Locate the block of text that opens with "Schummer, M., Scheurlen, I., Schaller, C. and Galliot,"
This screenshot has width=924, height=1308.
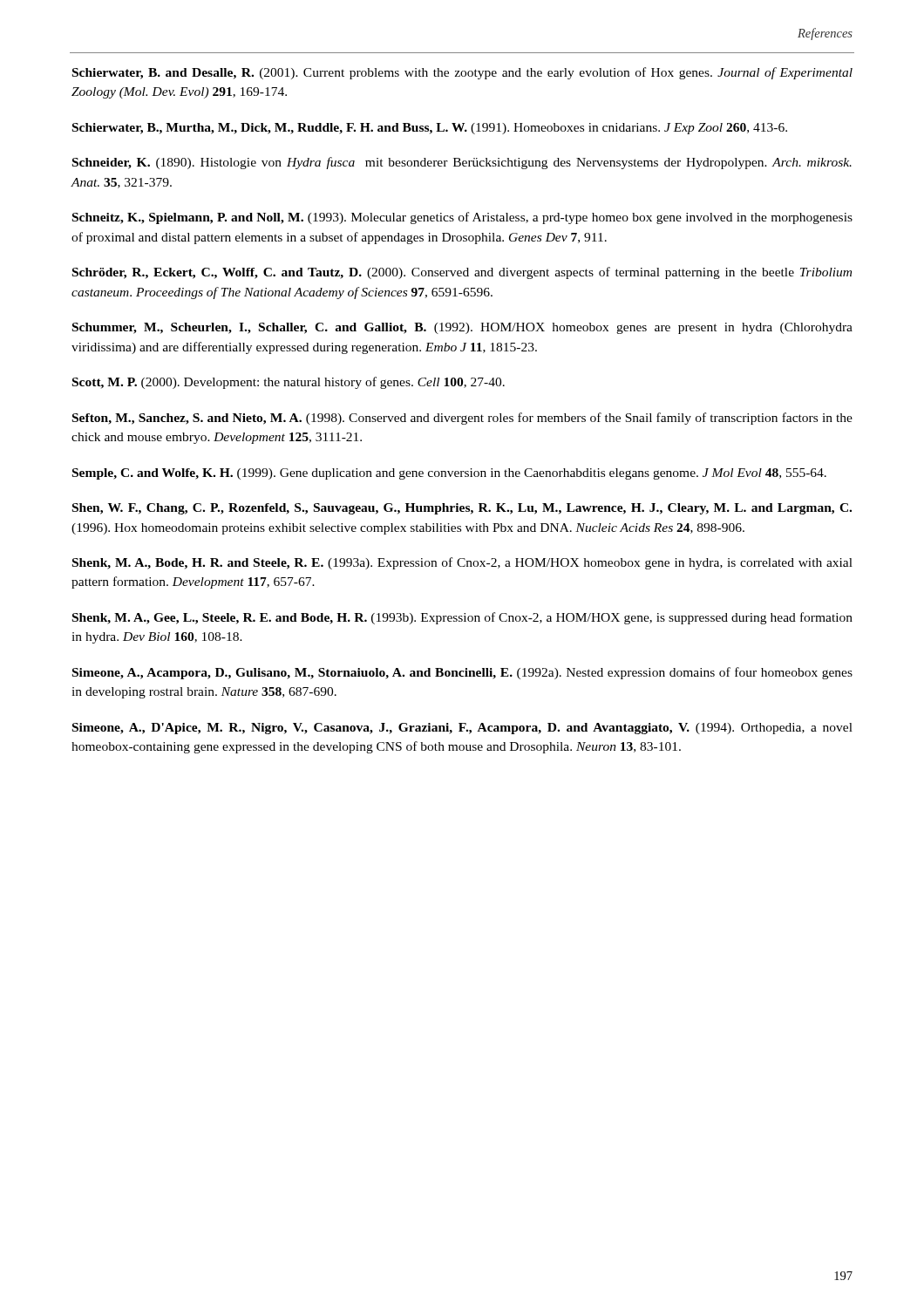[x=462, y=337]
